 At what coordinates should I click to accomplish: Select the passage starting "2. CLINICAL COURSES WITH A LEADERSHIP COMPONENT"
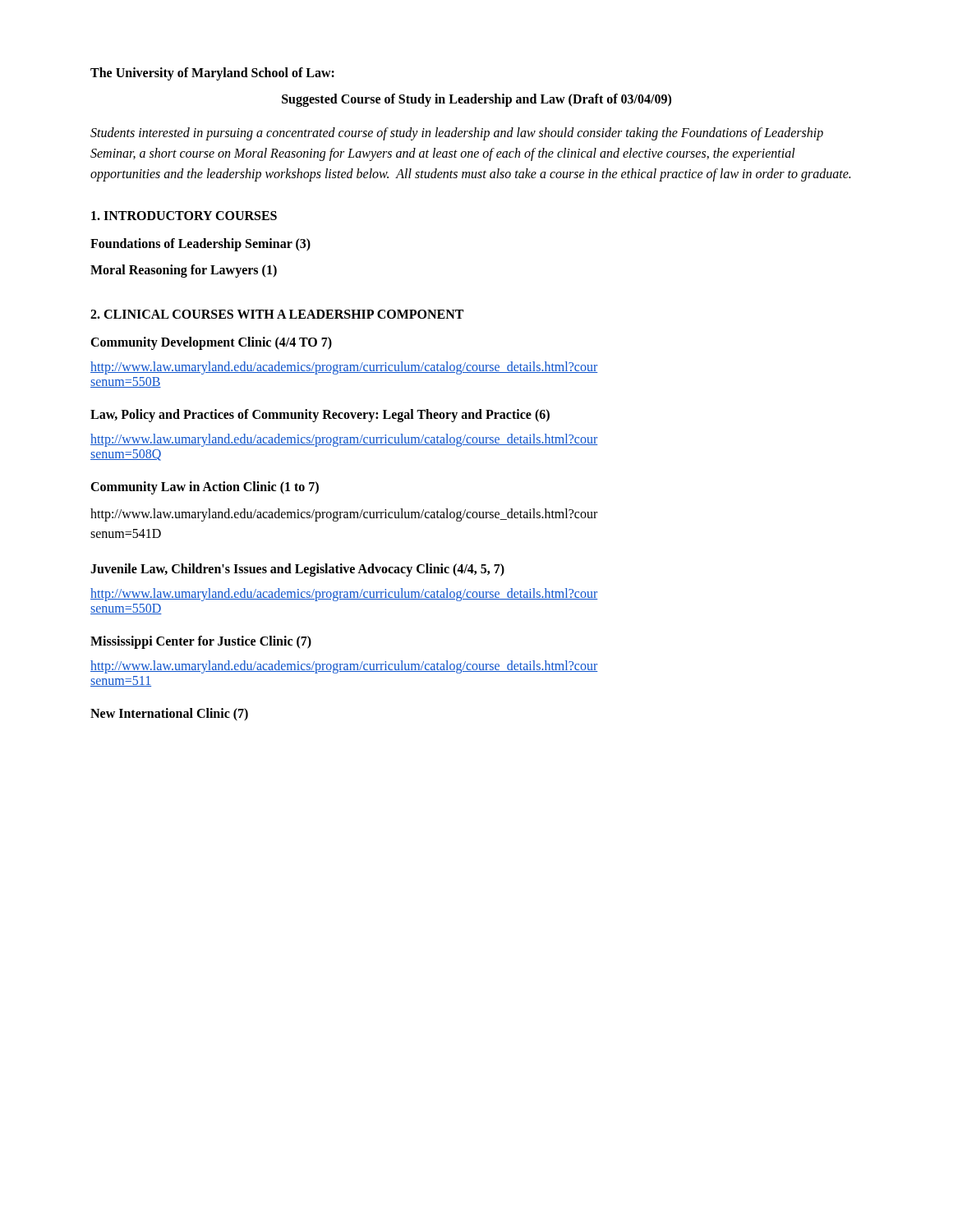pyautogui.click(x=277, y=314)
